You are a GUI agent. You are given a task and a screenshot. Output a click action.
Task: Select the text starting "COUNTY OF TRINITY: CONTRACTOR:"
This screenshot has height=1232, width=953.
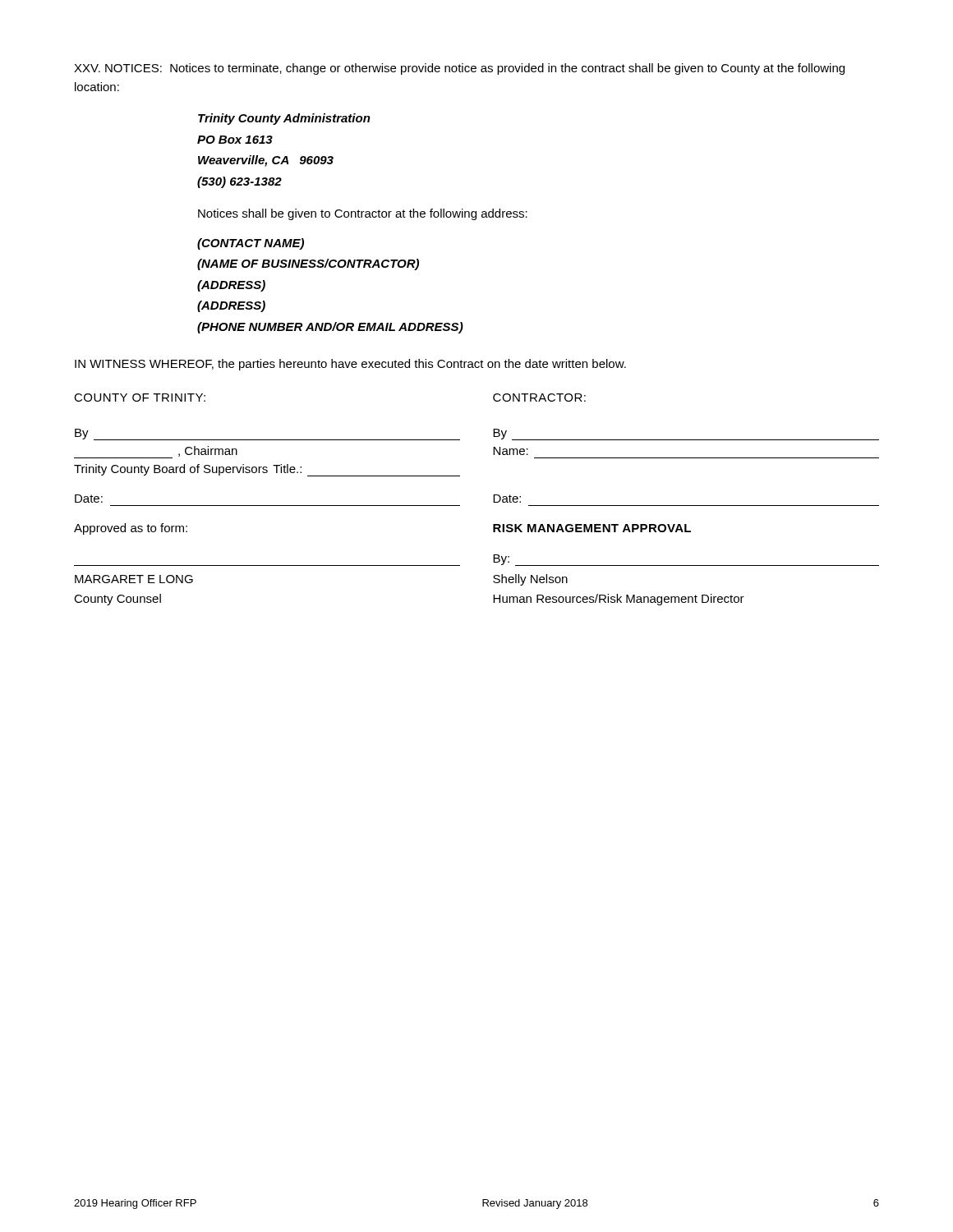tap(139, 396)
